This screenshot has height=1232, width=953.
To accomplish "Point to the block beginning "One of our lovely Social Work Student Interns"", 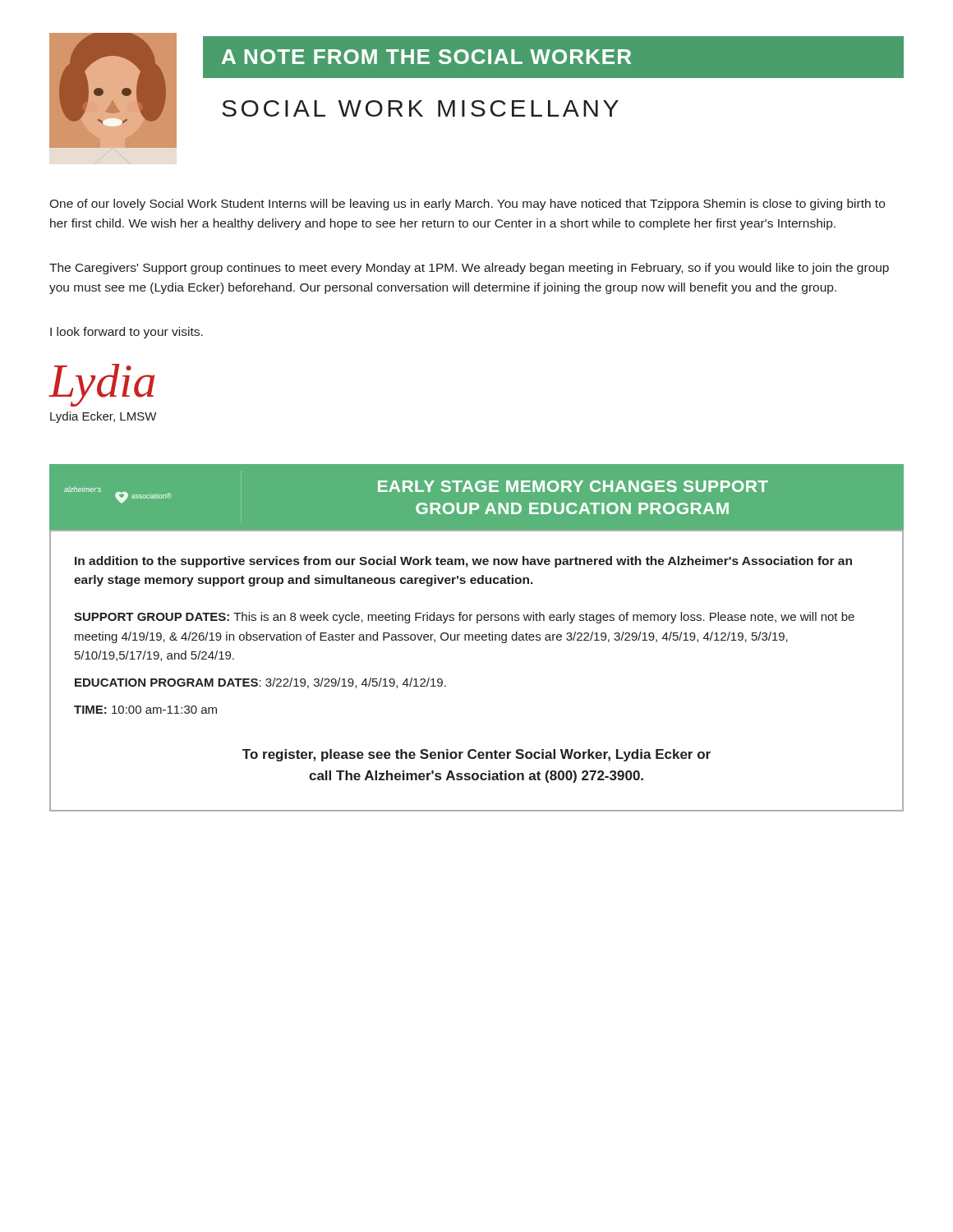I will pos(467,213).
